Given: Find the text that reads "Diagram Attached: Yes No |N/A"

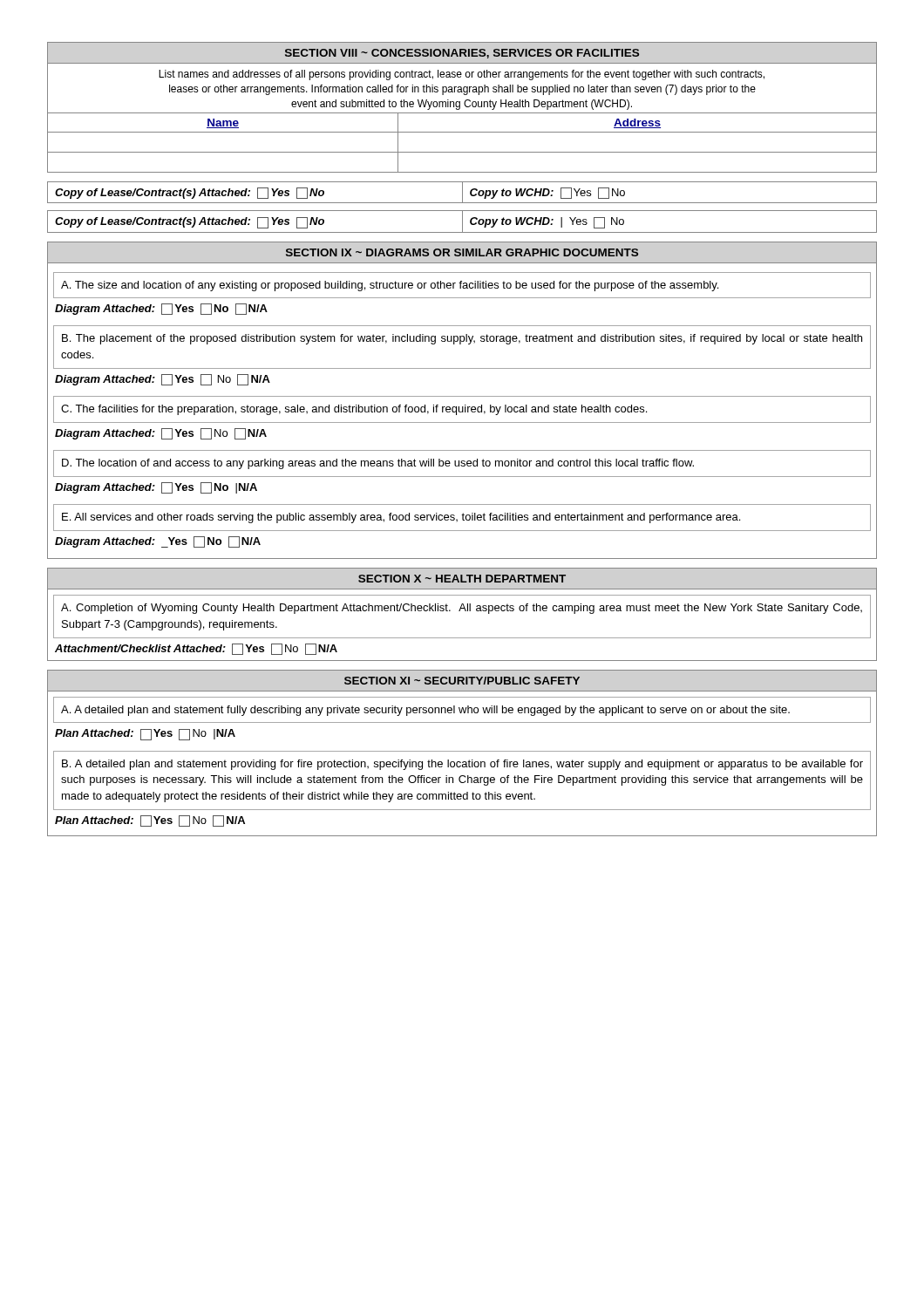Looking at the screenshot, I should click(156, 487).
